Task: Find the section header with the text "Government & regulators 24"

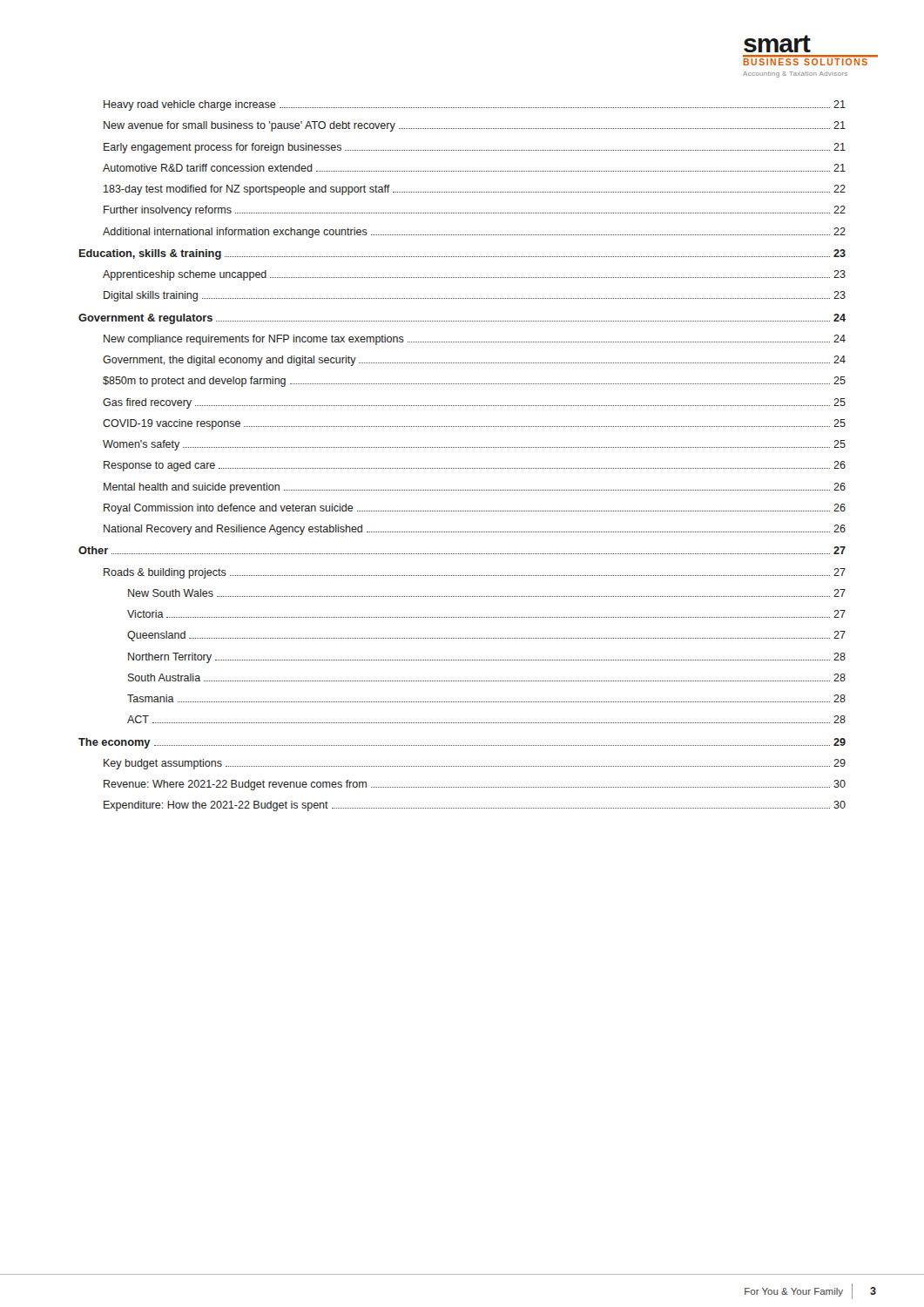Action: click(462, 318)
